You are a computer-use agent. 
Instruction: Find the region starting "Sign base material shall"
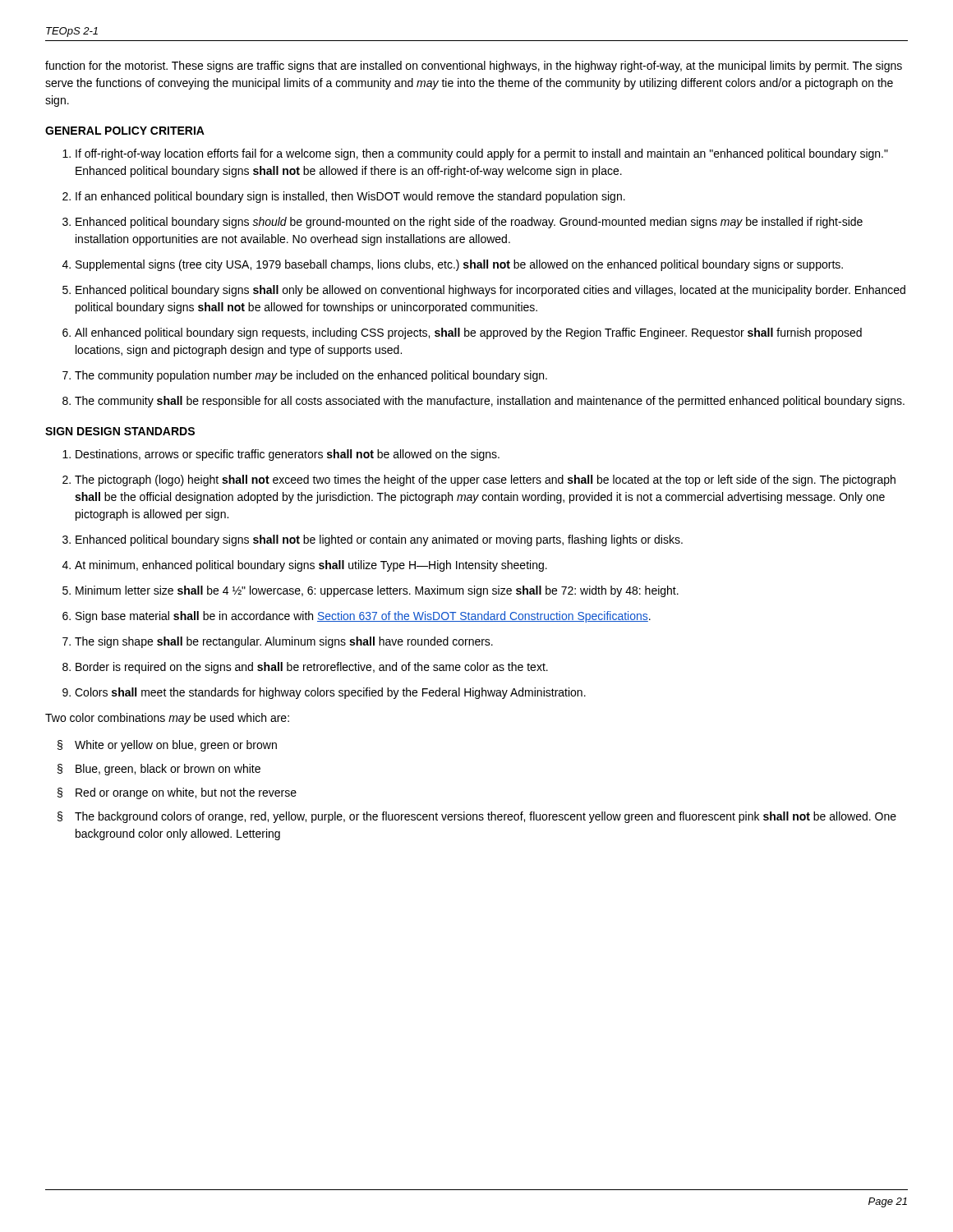[x=491, y=616]
